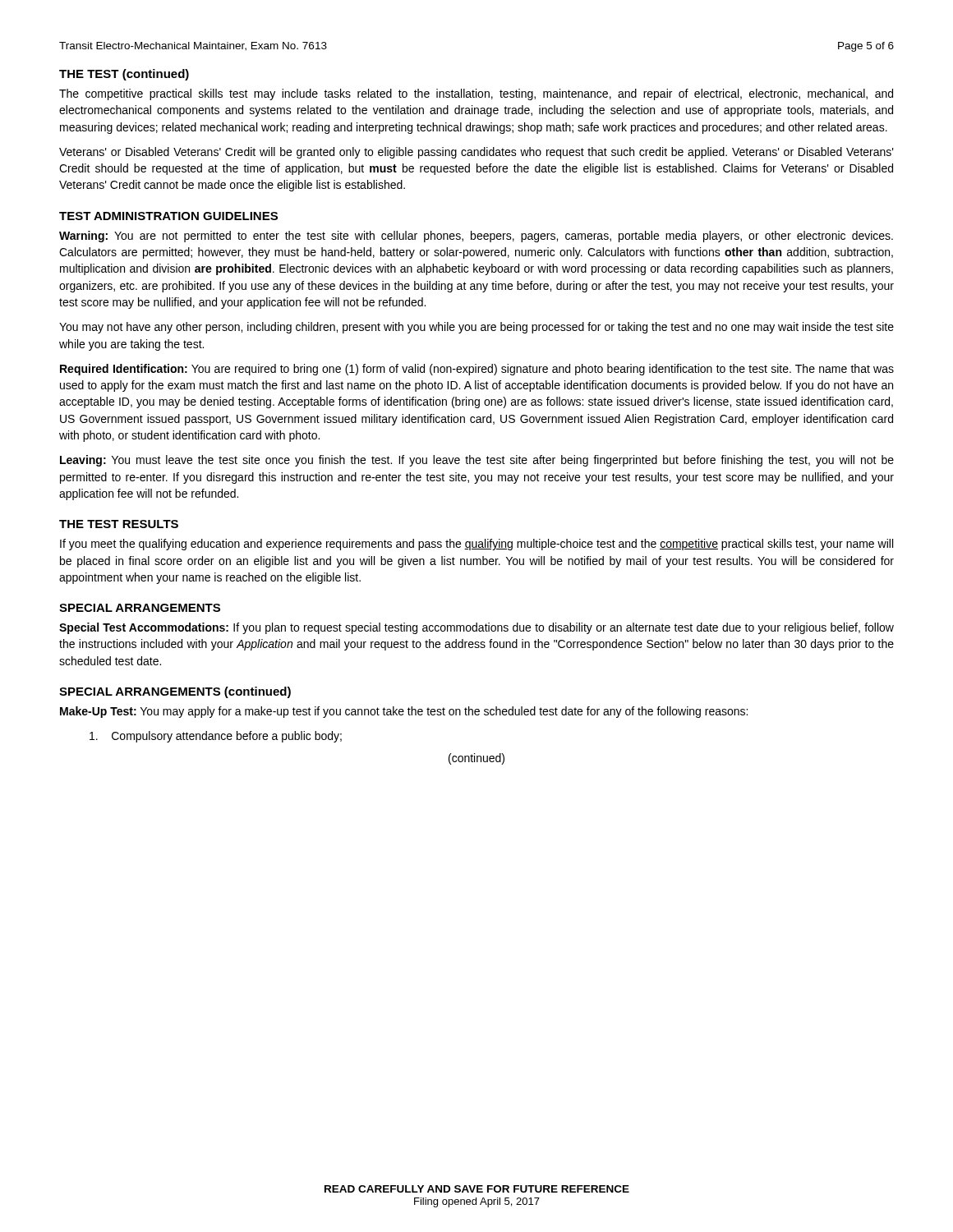Screen dimensions: 1232x953
Task: Select the text starting "The competitive practical"
Action: [476, 110]
